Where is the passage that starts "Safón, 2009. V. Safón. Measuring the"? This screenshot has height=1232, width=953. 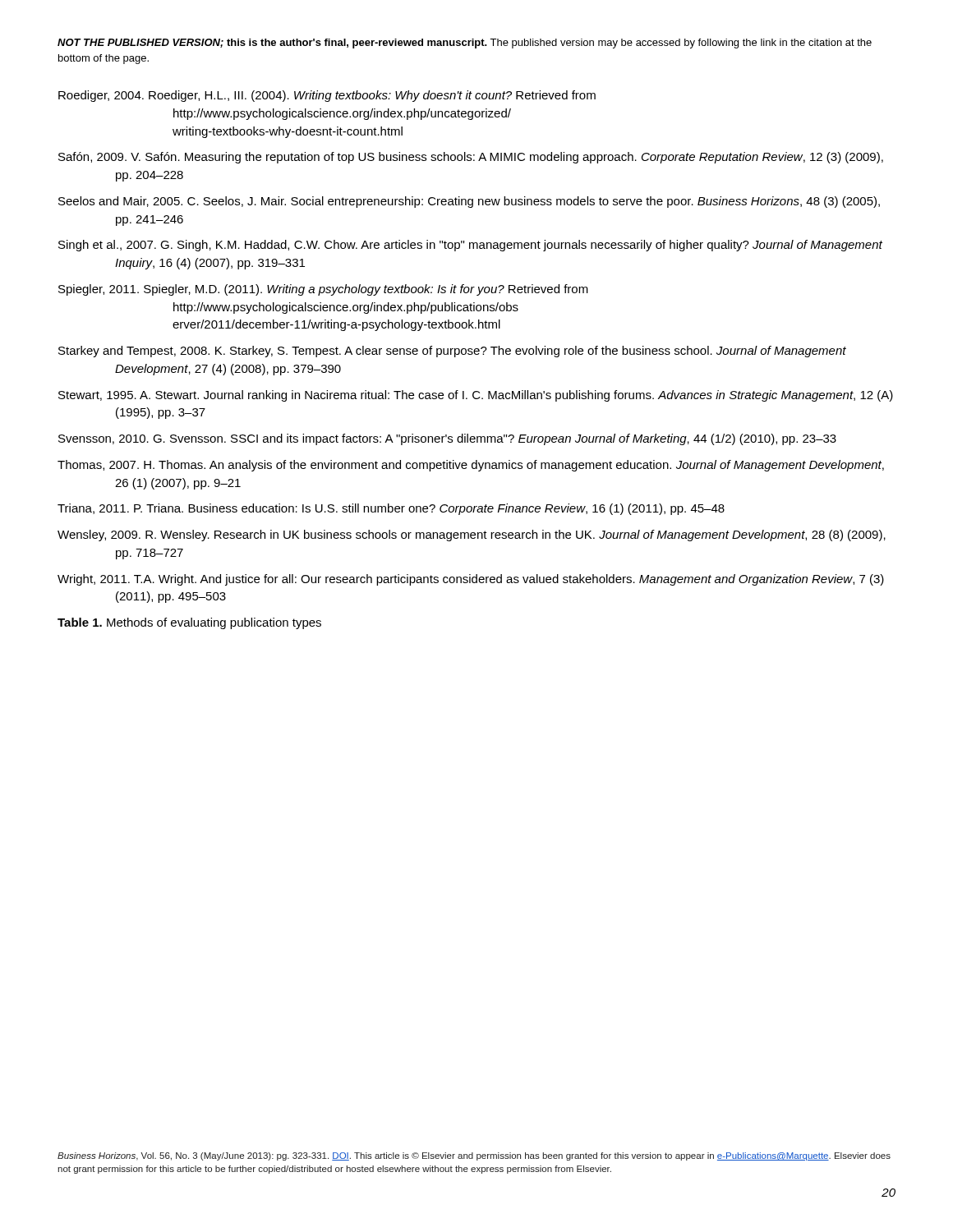(471, 166)
